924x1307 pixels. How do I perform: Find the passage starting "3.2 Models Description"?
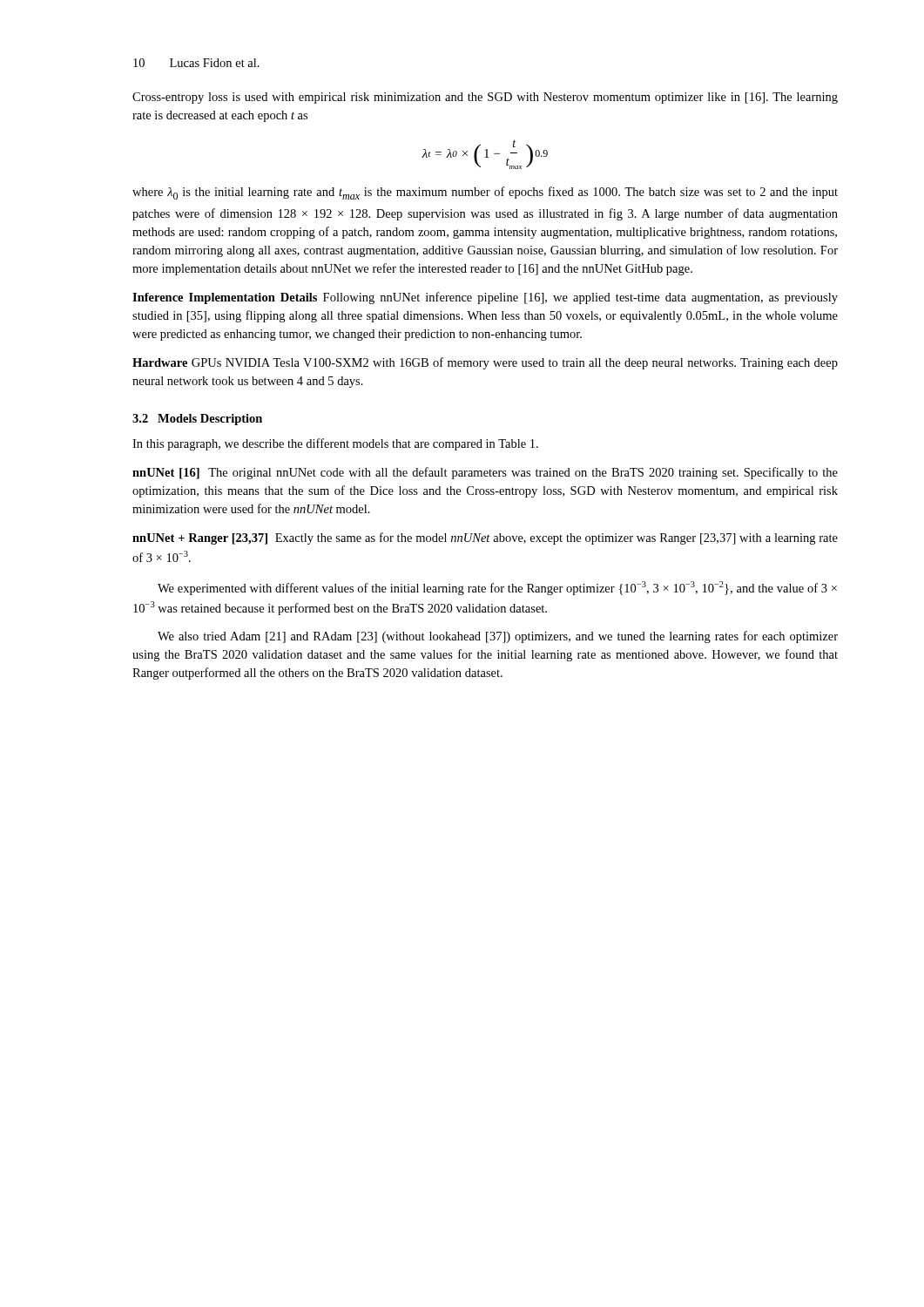(x=197, y=418)
